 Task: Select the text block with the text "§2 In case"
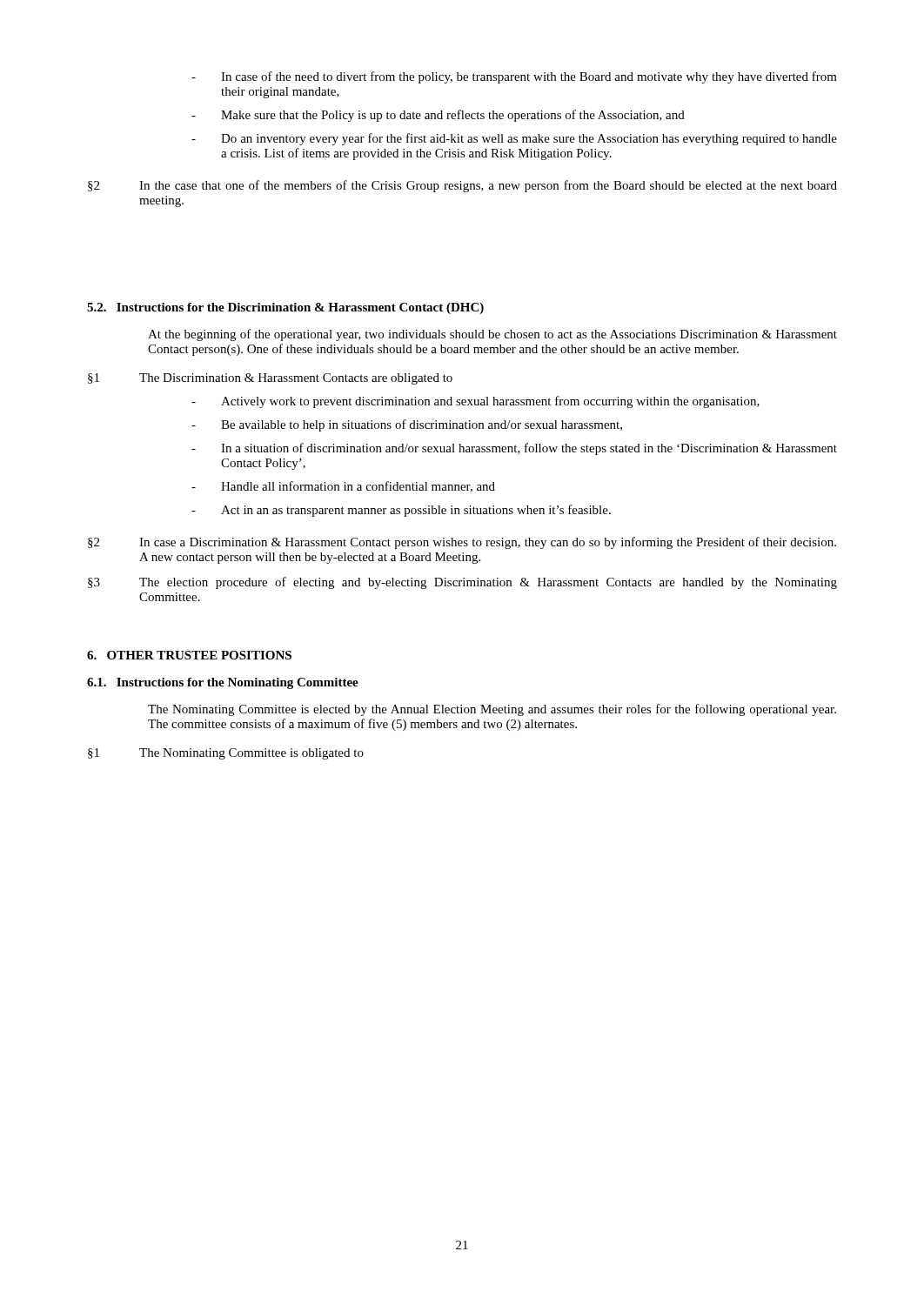[462, 550]
